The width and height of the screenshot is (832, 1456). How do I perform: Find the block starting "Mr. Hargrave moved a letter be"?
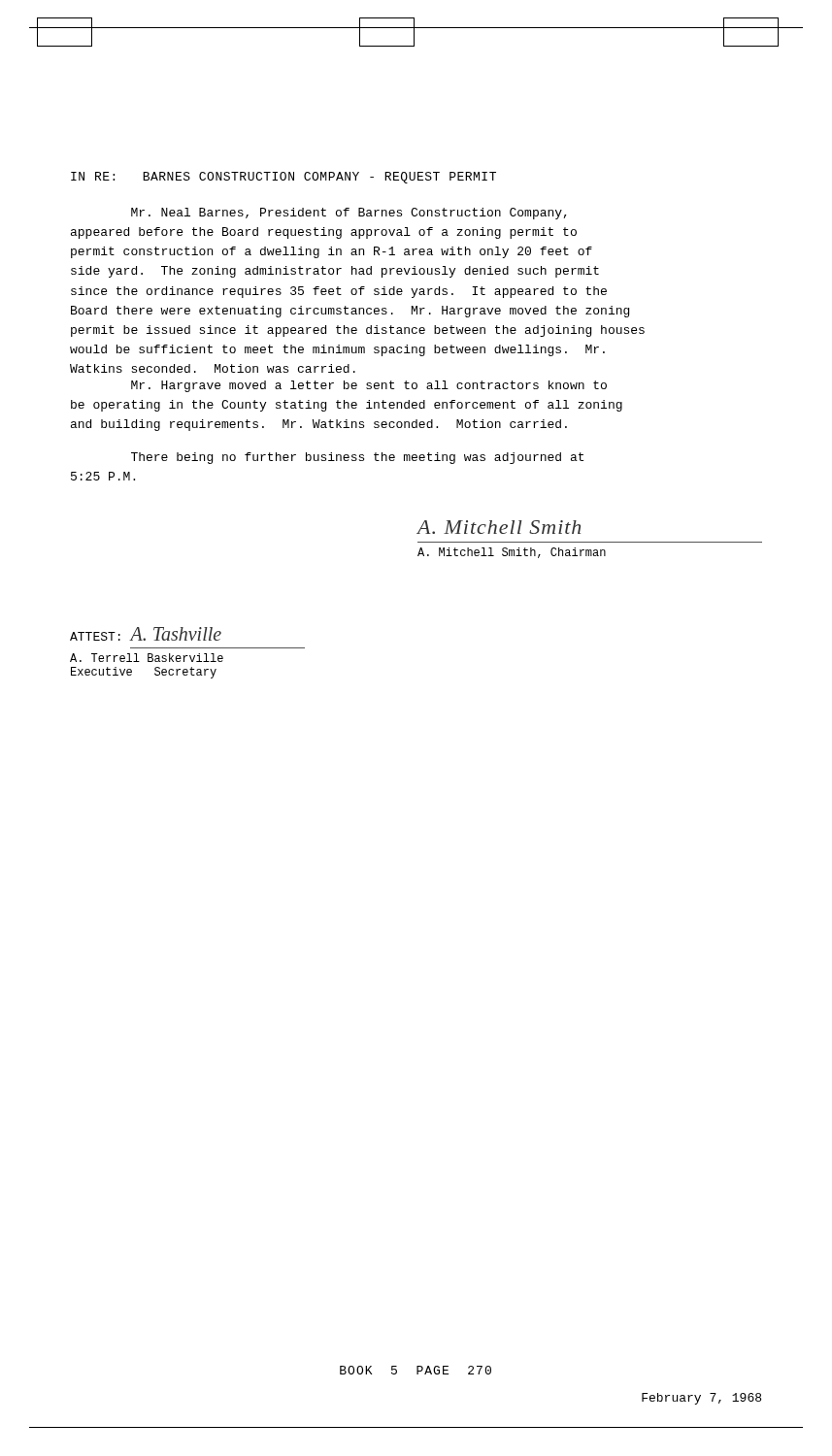click(346, 405)
